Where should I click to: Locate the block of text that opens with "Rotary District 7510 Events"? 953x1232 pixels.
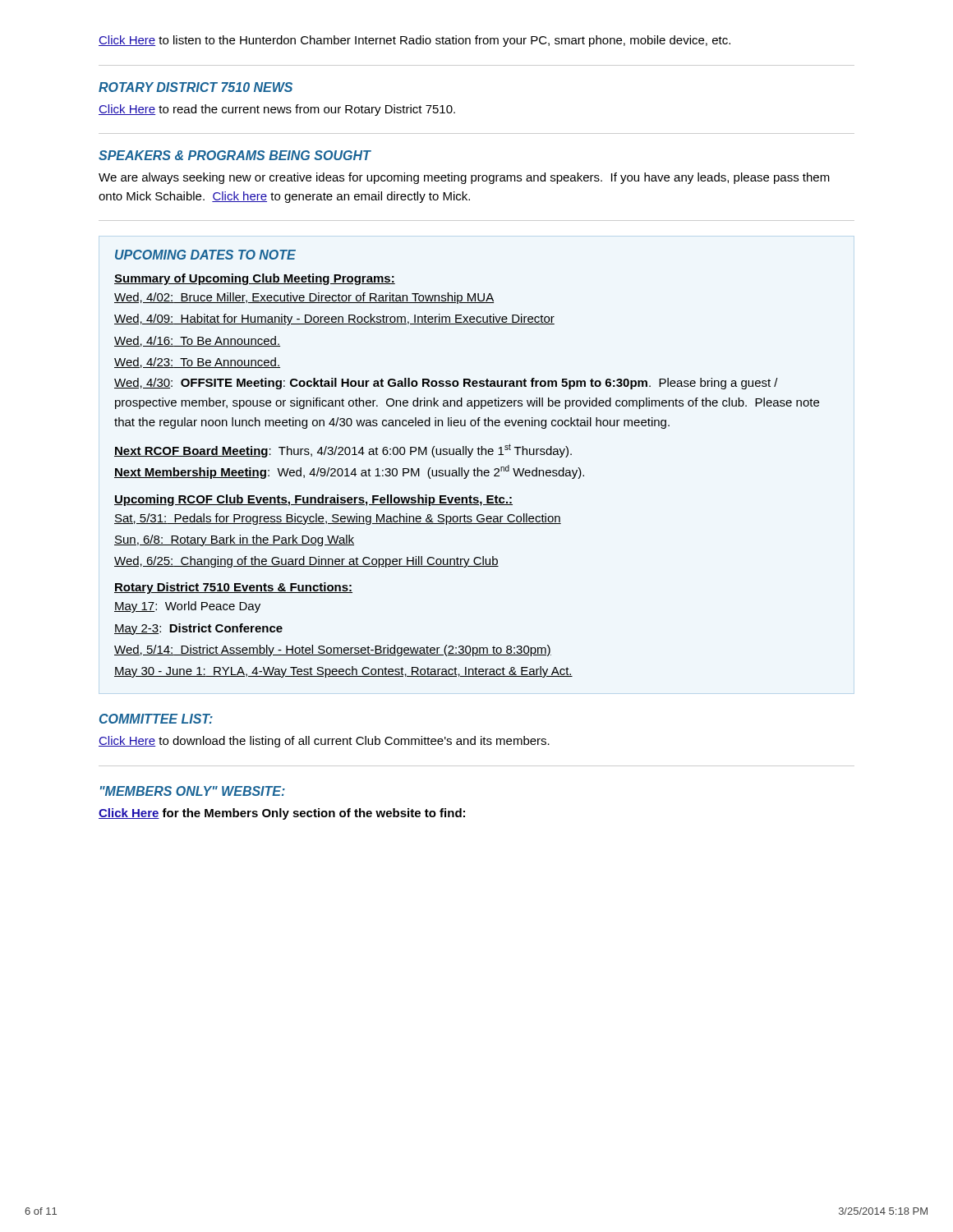pos(233,587)
